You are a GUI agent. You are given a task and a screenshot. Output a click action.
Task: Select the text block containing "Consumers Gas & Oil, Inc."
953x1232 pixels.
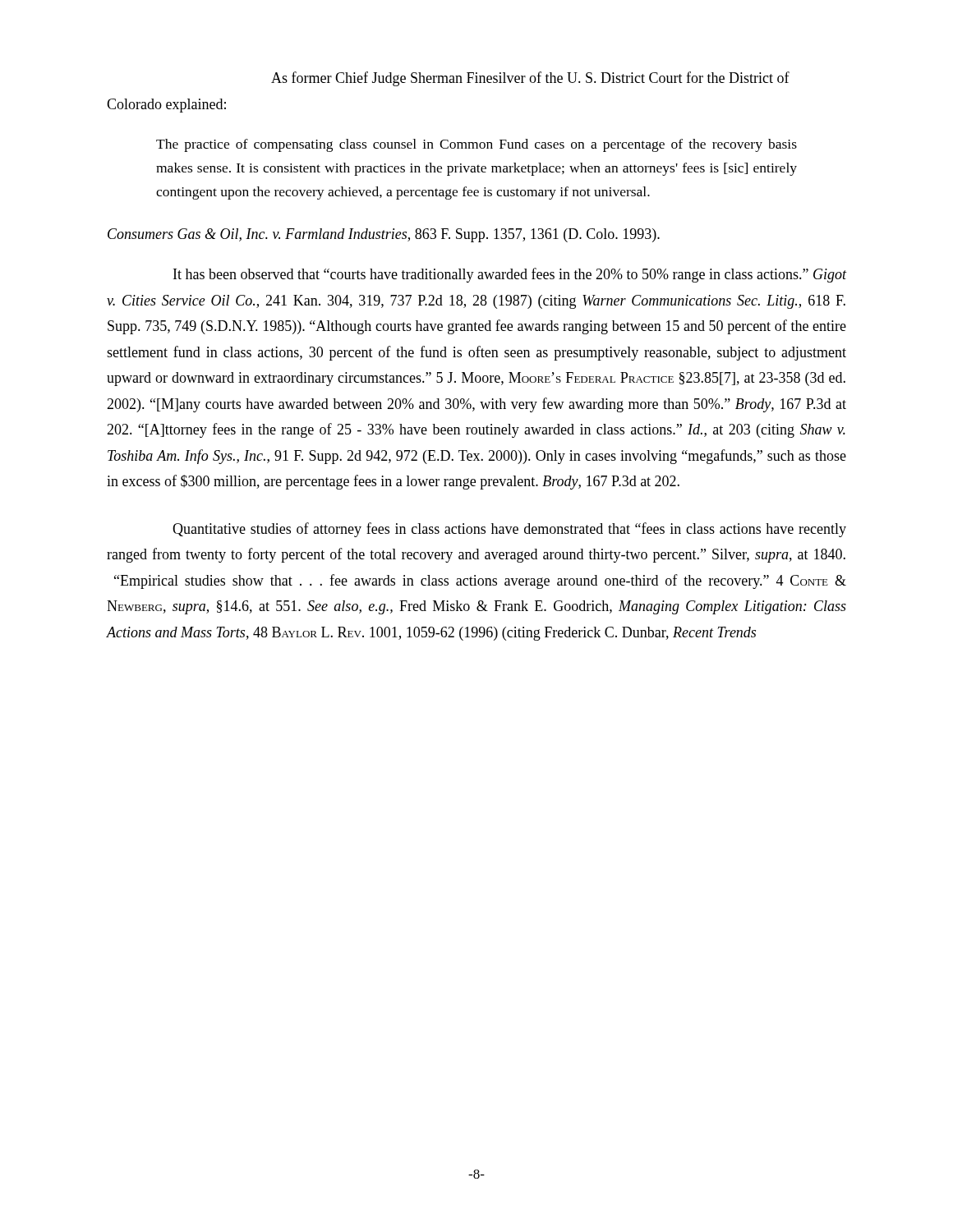click(384, 234)
